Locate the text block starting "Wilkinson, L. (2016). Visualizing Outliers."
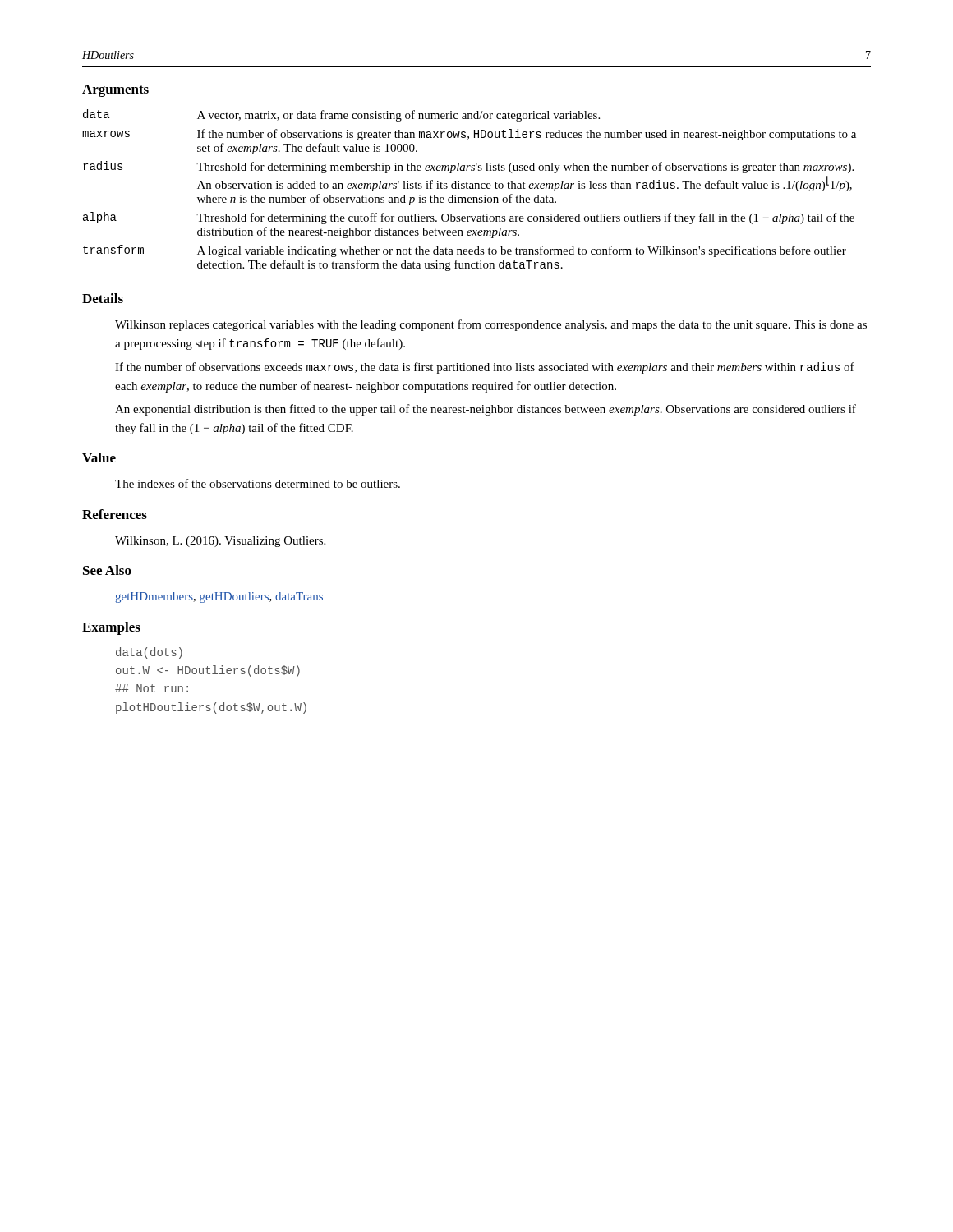953x1232 pixels. (221, 540)
